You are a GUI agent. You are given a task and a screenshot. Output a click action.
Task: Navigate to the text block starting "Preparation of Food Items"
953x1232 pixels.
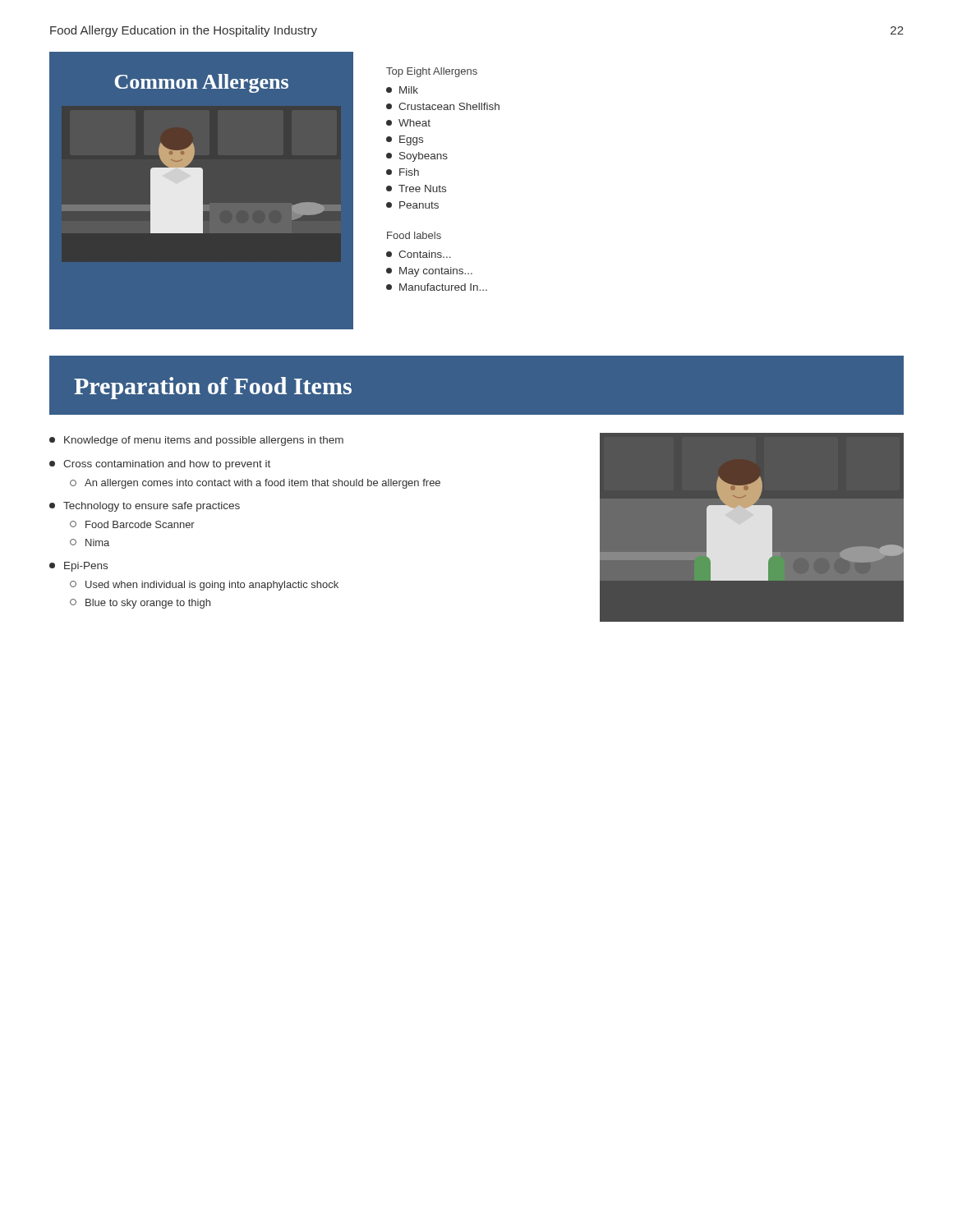(x=213, y=386)
